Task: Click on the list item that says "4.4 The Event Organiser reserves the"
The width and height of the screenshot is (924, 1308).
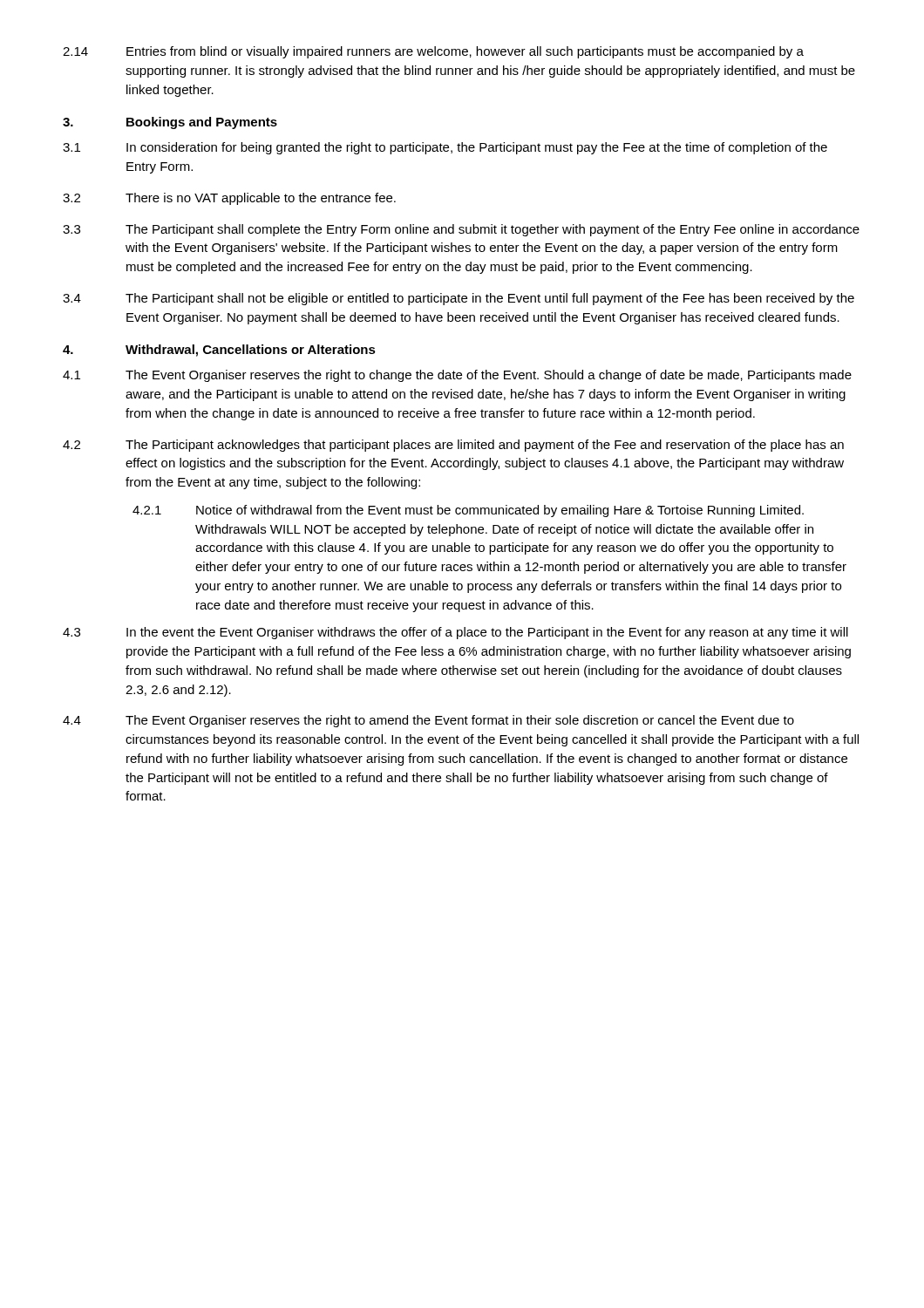Action: 462,758
